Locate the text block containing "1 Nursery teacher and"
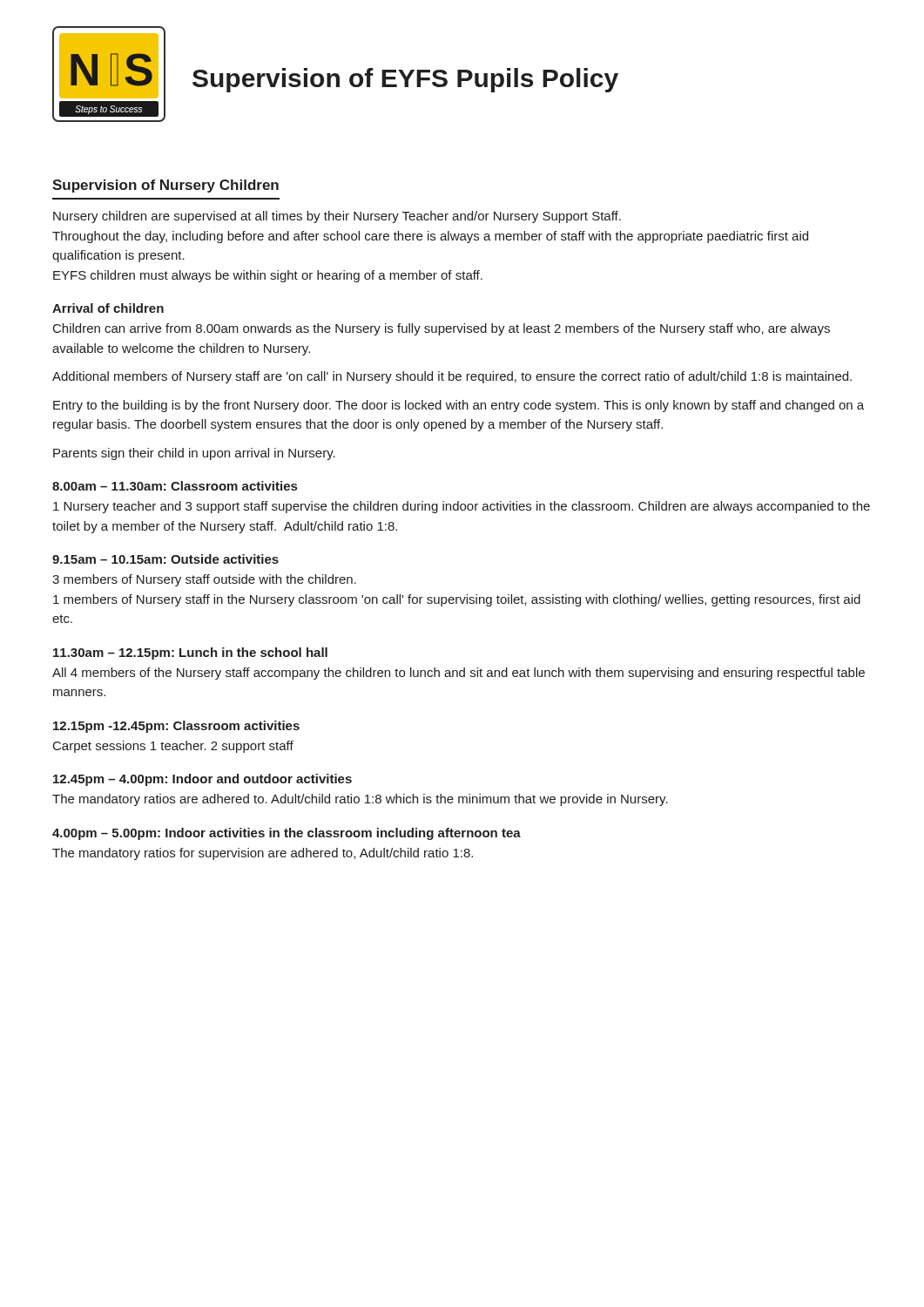924x1307 pixels. click(x=461, y=516)
